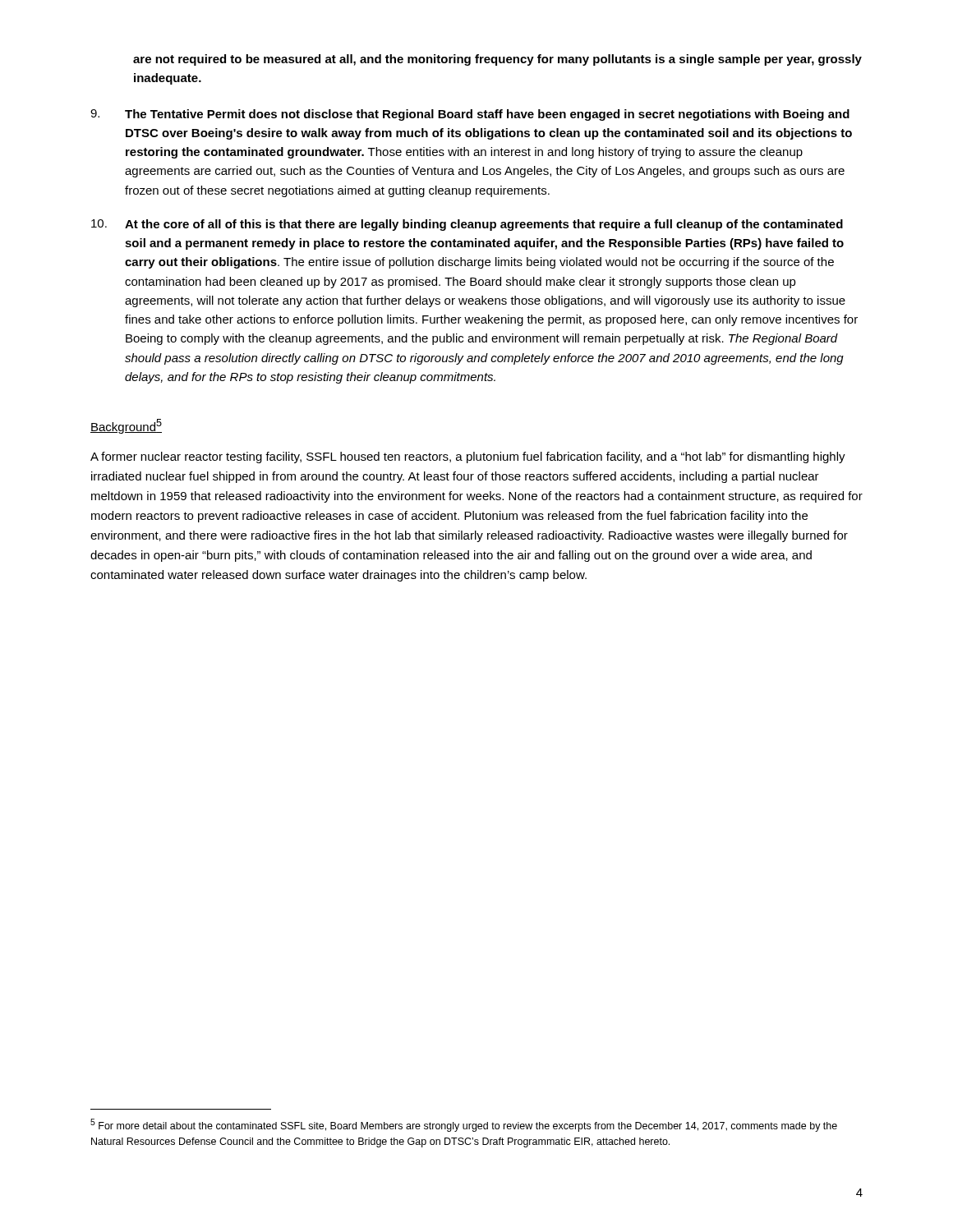Select a section header
Screen dimensions: 1232x953
126,425
